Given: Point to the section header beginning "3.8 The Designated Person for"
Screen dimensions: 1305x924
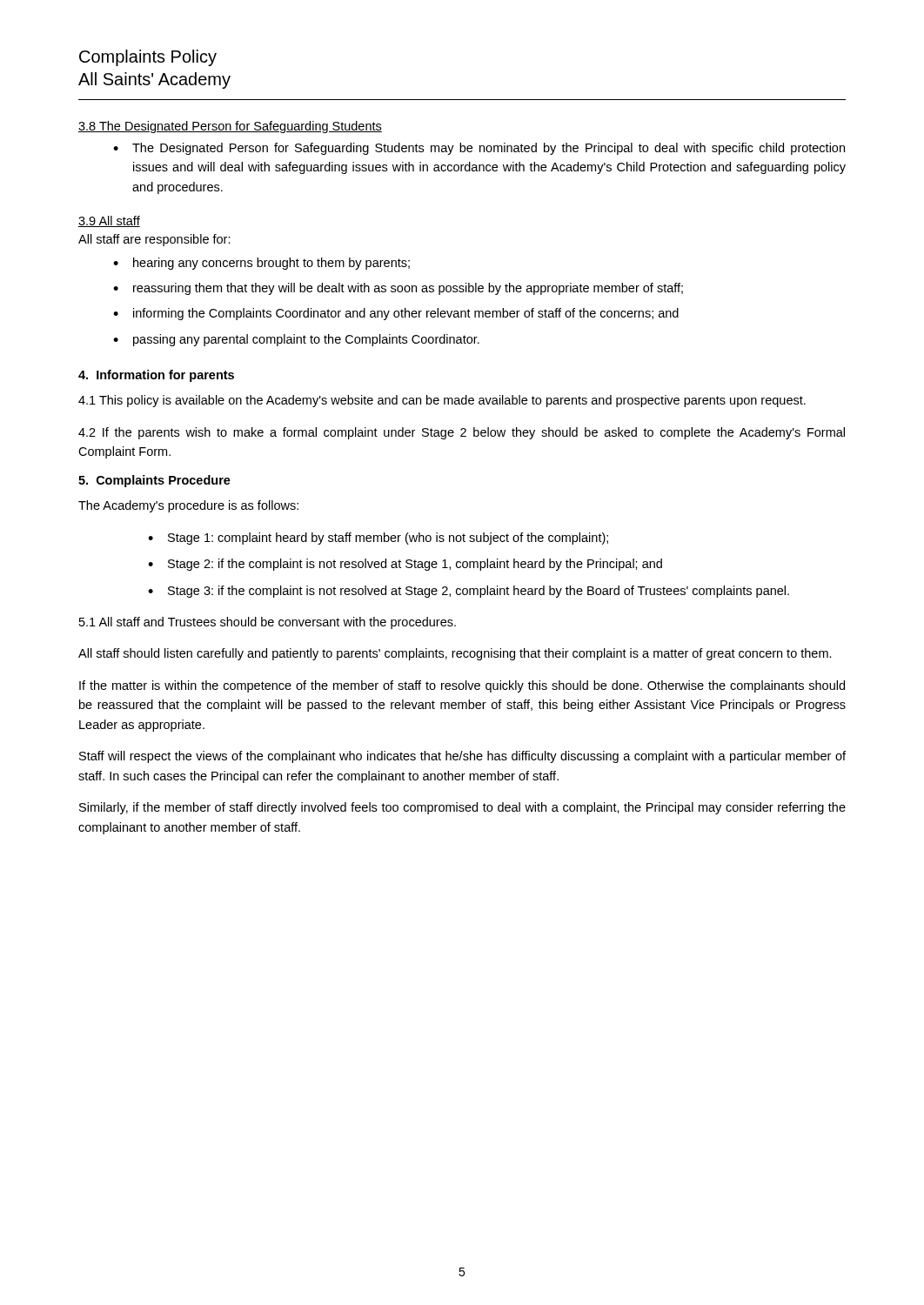Looking at the screenshot, I should (x=230, y=126).
